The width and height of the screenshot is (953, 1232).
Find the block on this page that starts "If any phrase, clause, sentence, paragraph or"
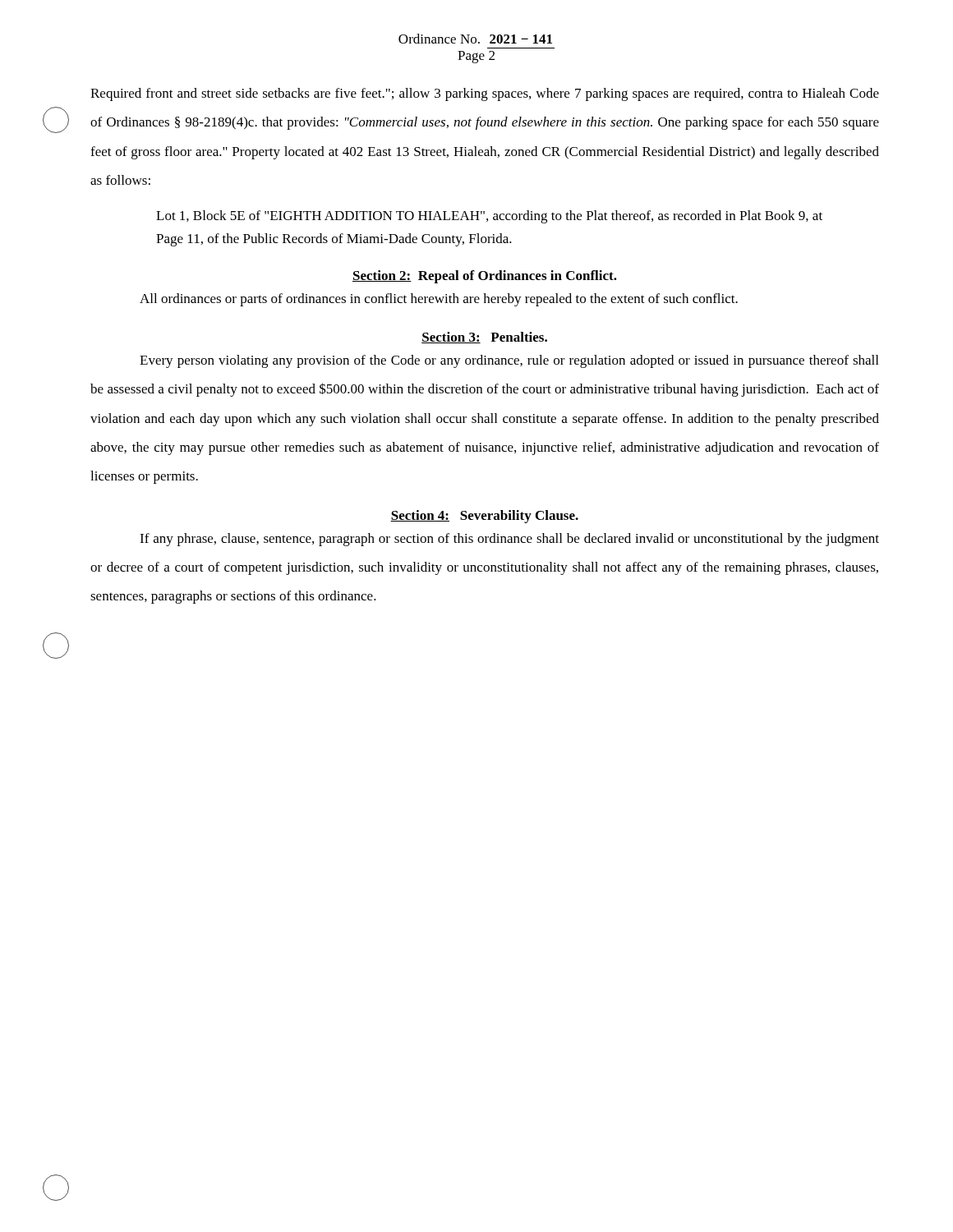[x=485, y=567]
